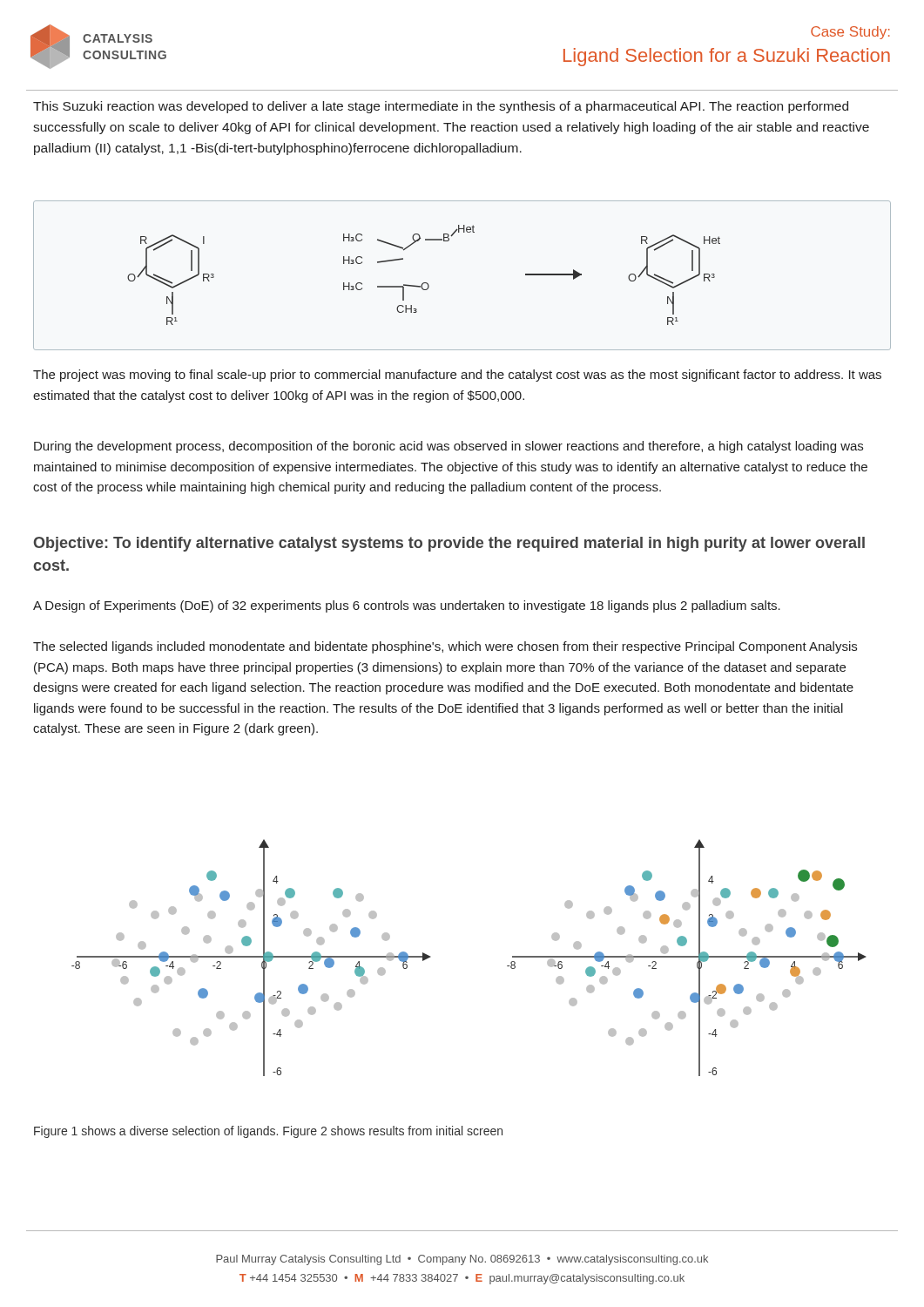Find the scatter plot
Viewport: 924px width, 1307px height.
[x=462, y=963]
